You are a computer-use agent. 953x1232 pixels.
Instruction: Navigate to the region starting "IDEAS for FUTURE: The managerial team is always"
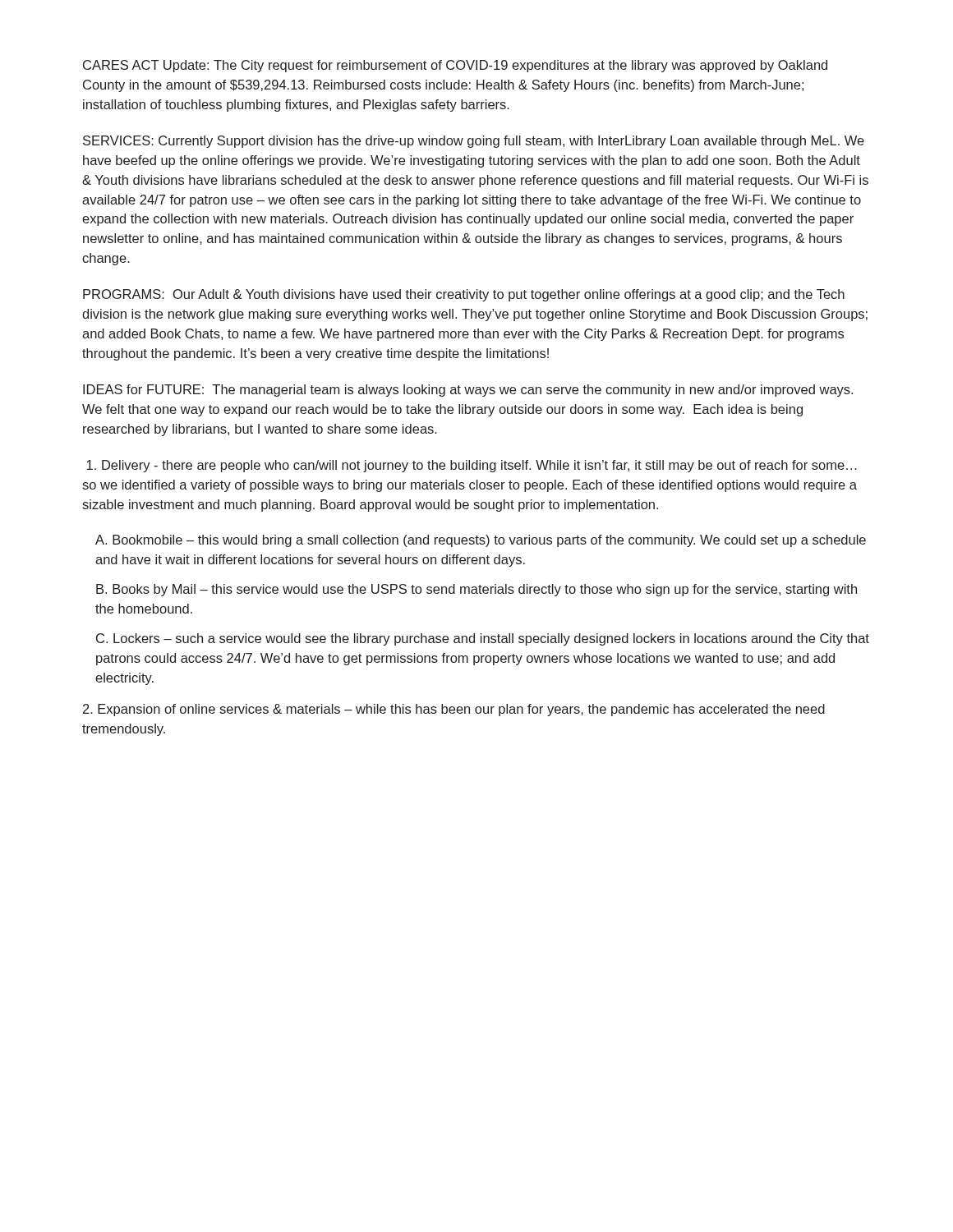click(x=468, y=409)
